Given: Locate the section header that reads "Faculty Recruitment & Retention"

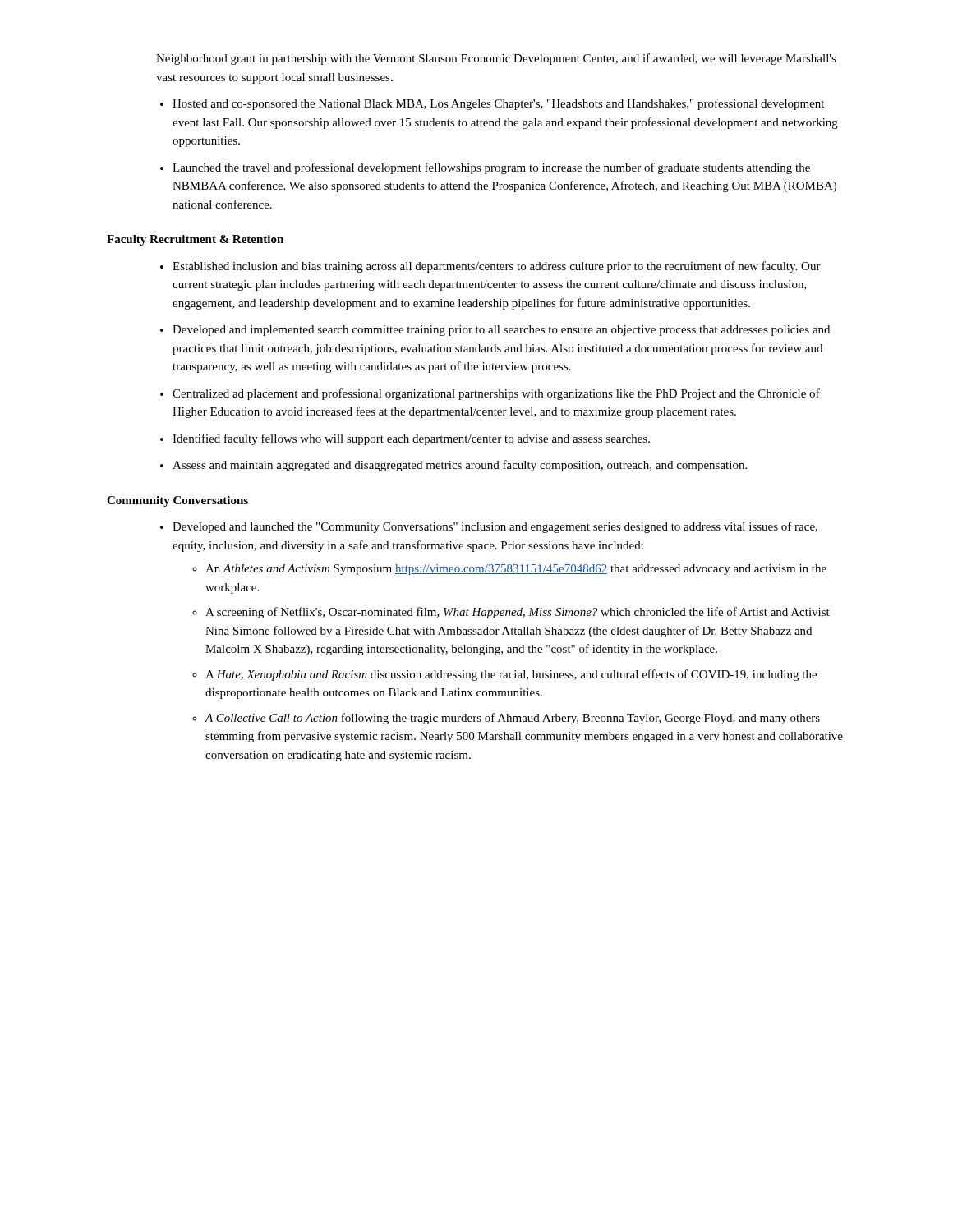Looking at the screenshot, I should 195,239.
